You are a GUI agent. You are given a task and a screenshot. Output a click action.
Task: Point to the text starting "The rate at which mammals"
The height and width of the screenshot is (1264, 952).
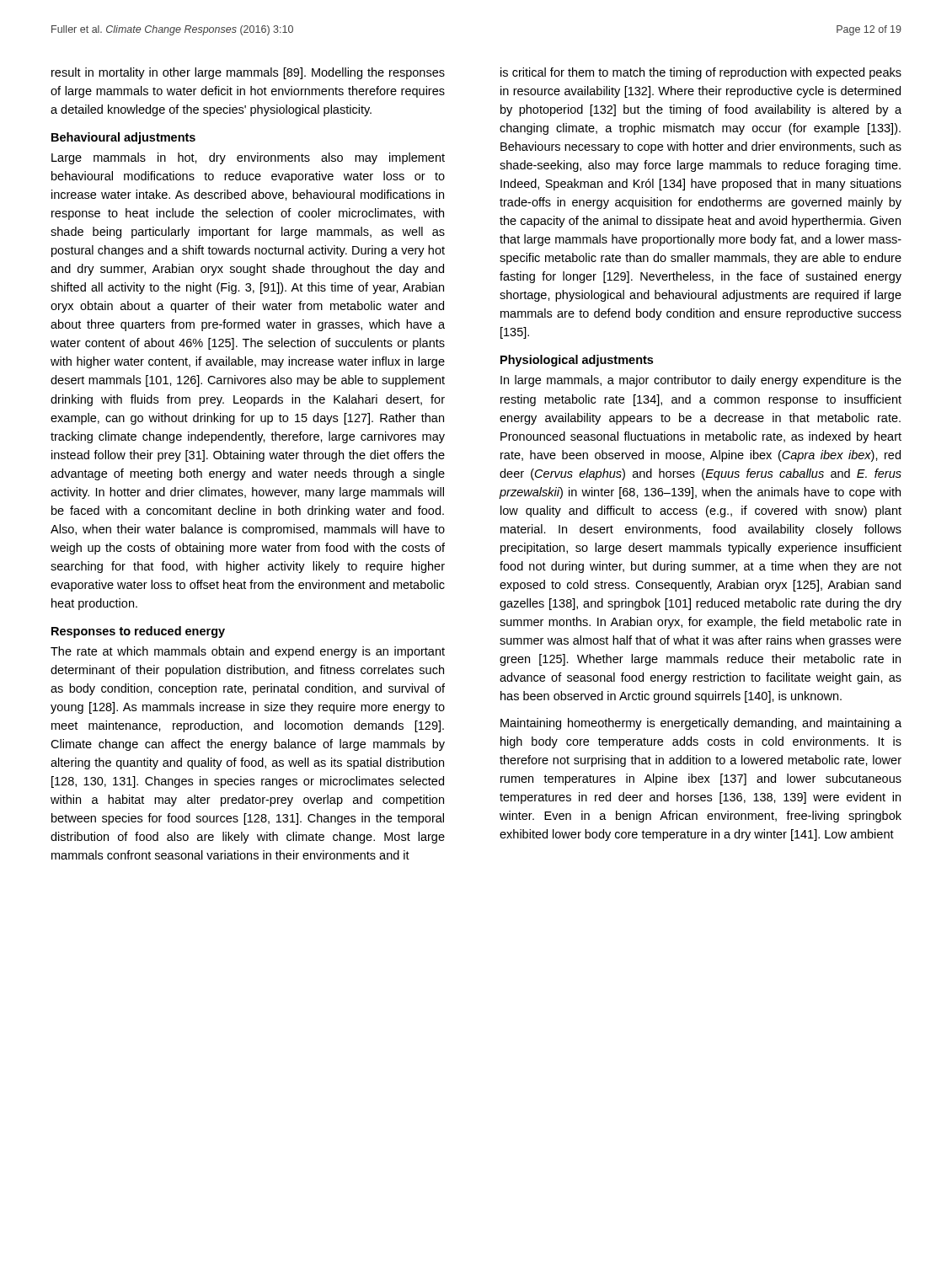(248, 753)
